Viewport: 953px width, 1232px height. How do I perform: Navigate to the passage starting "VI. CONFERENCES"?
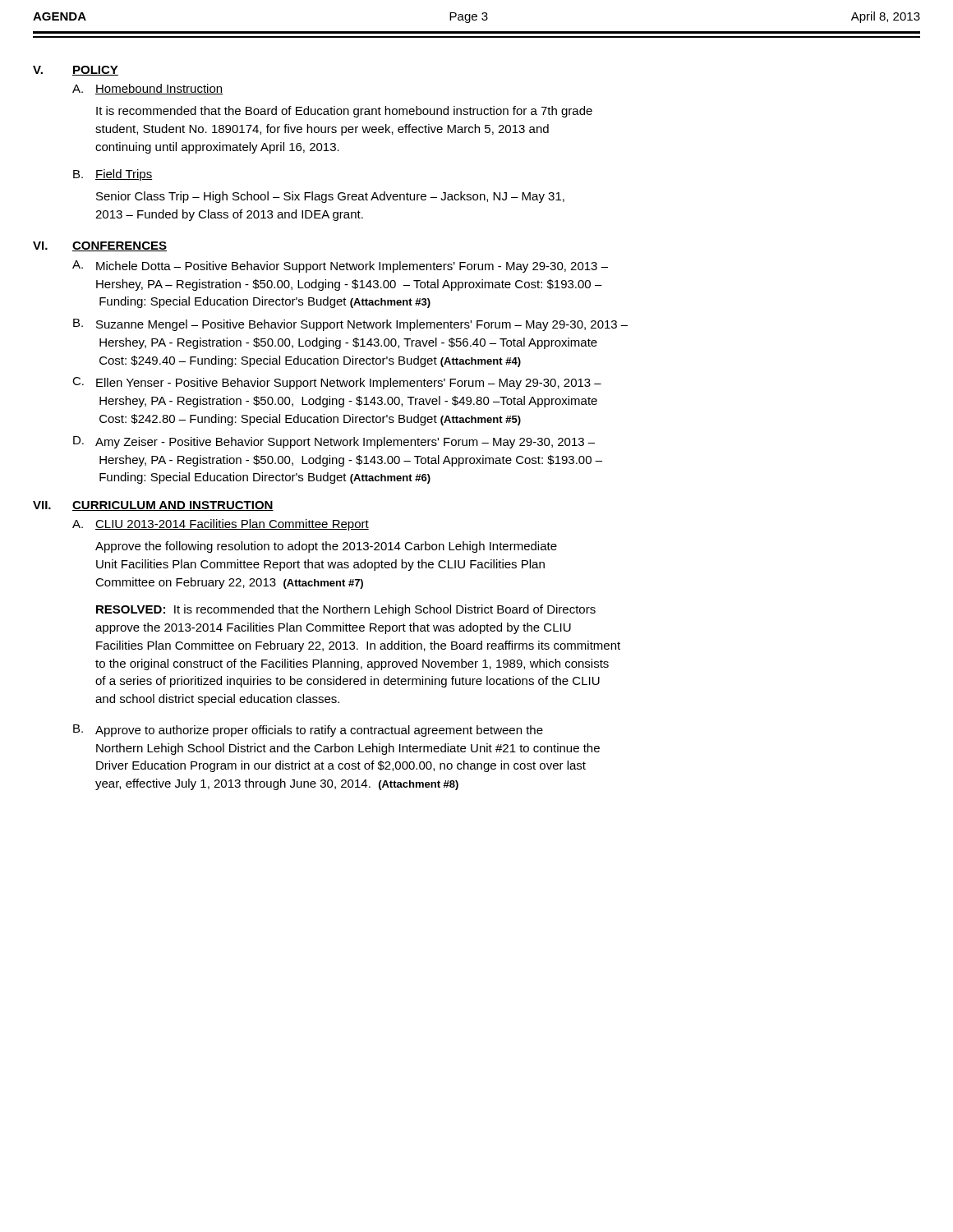click(x=100, y=245)
